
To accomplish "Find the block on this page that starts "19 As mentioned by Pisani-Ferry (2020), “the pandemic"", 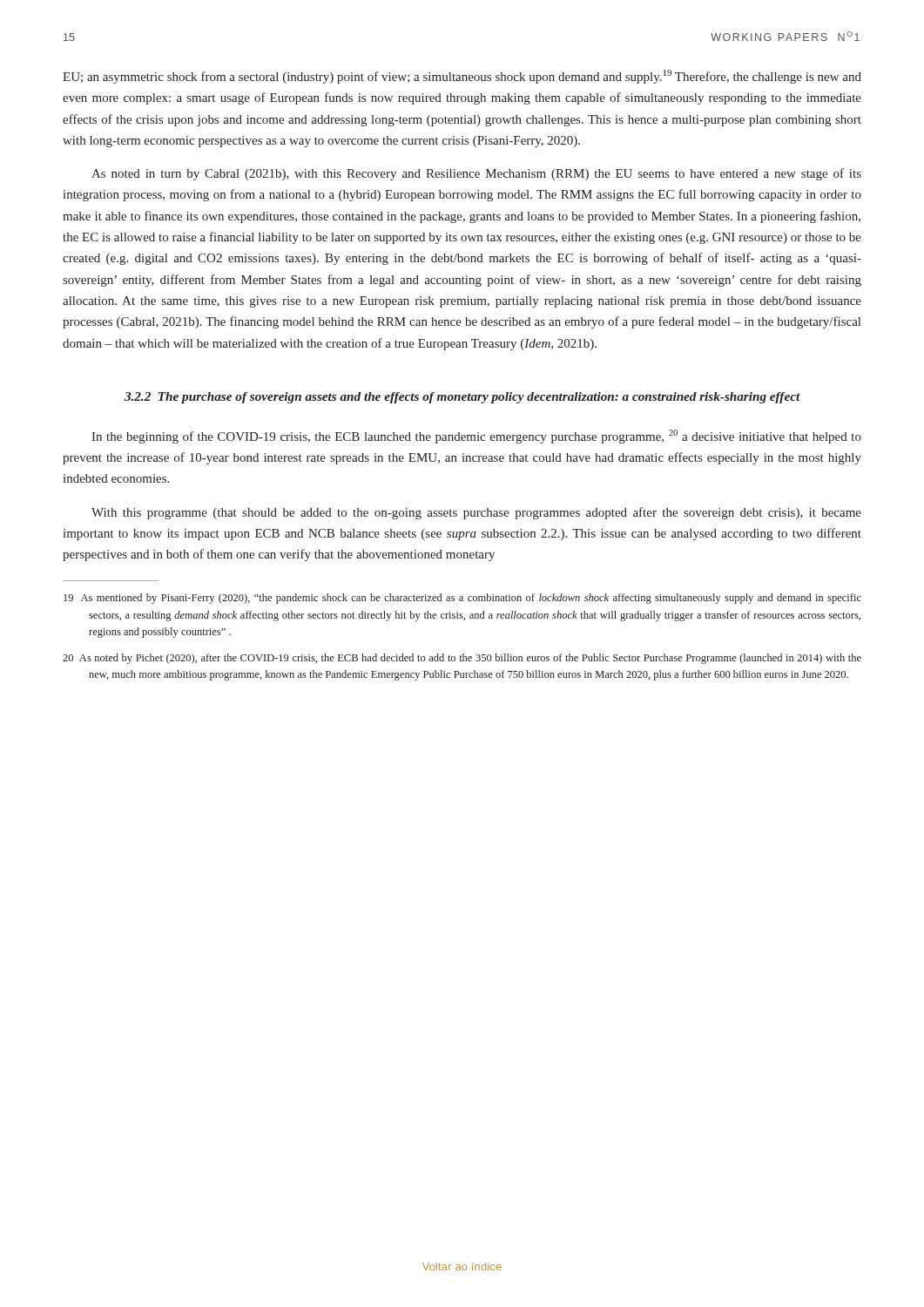I will point(462,615).
